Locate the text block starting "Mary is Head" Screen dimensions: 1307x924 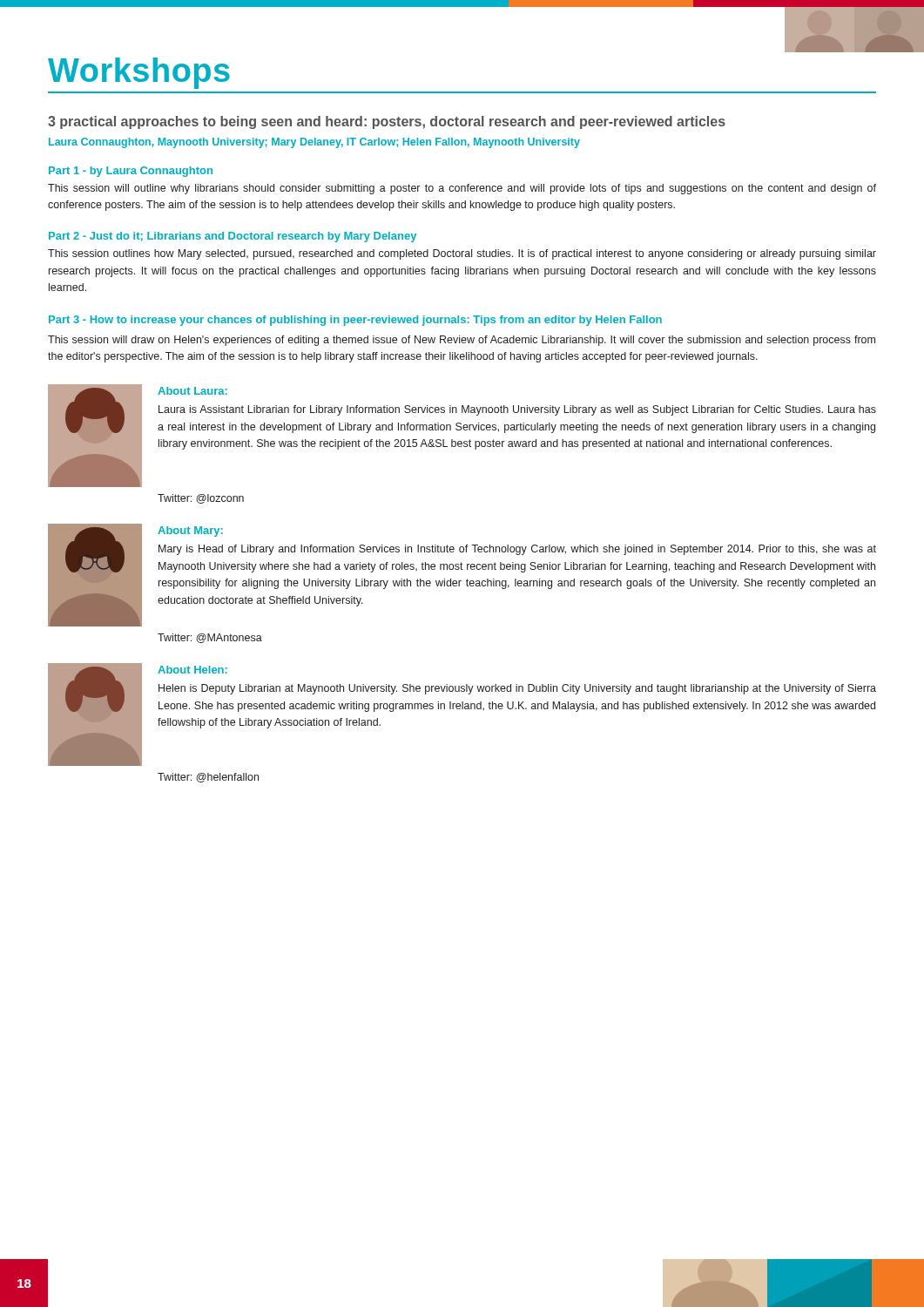point(517,575)
